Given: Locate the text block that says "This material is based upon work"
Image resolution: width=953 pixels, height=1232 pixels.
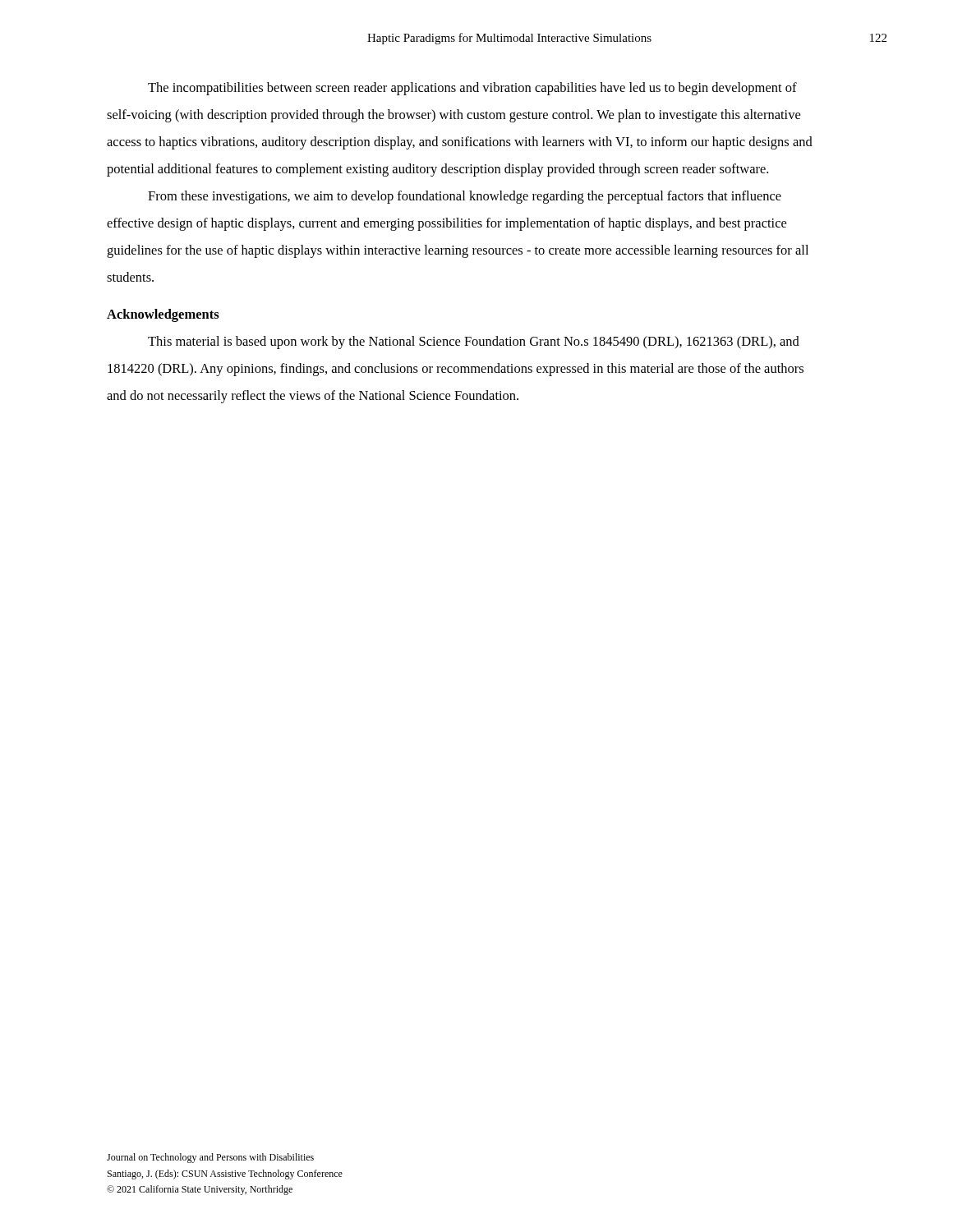Looking at the screenshot, I should pyautogui.click(x=455, y=368).
